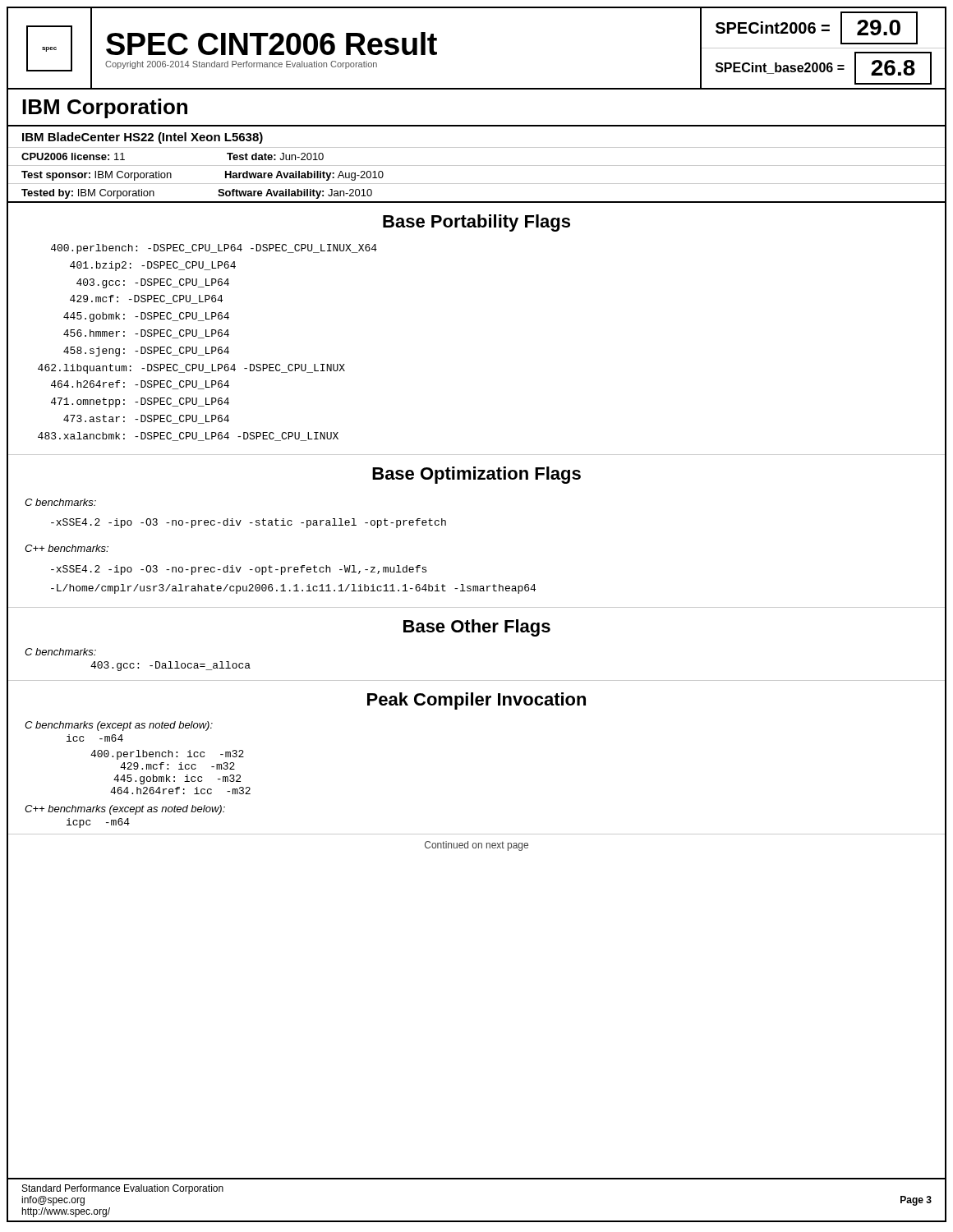Click on the text starting "Tested by: IBM Corporation Software Availability: Jan-2010"
This screenshot has width=953, height=1232.
click(197, 193)
